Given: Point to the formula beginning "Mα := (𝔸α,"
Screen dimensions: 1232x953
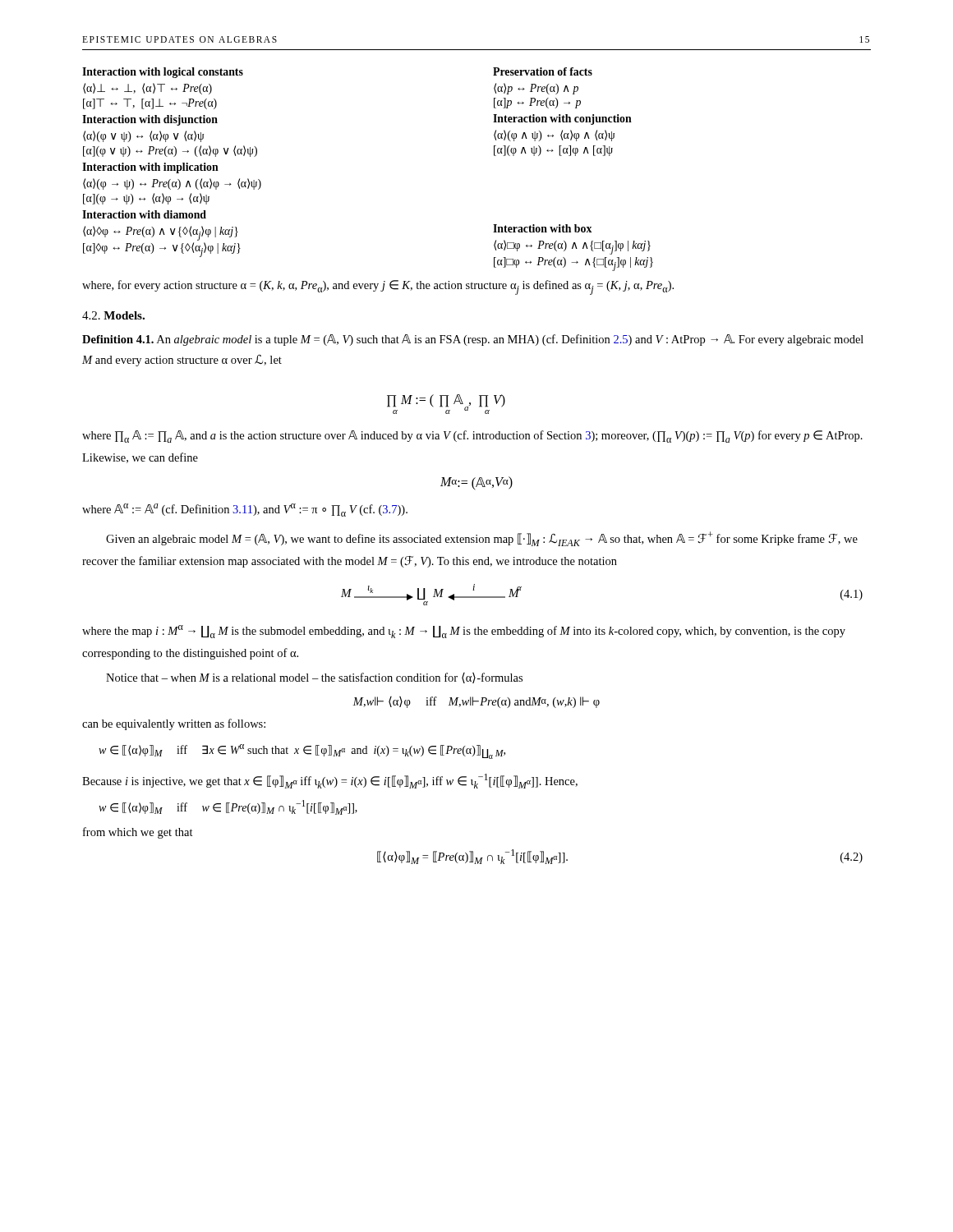Looking at the screenshot, I should click(x=476, y=482).
